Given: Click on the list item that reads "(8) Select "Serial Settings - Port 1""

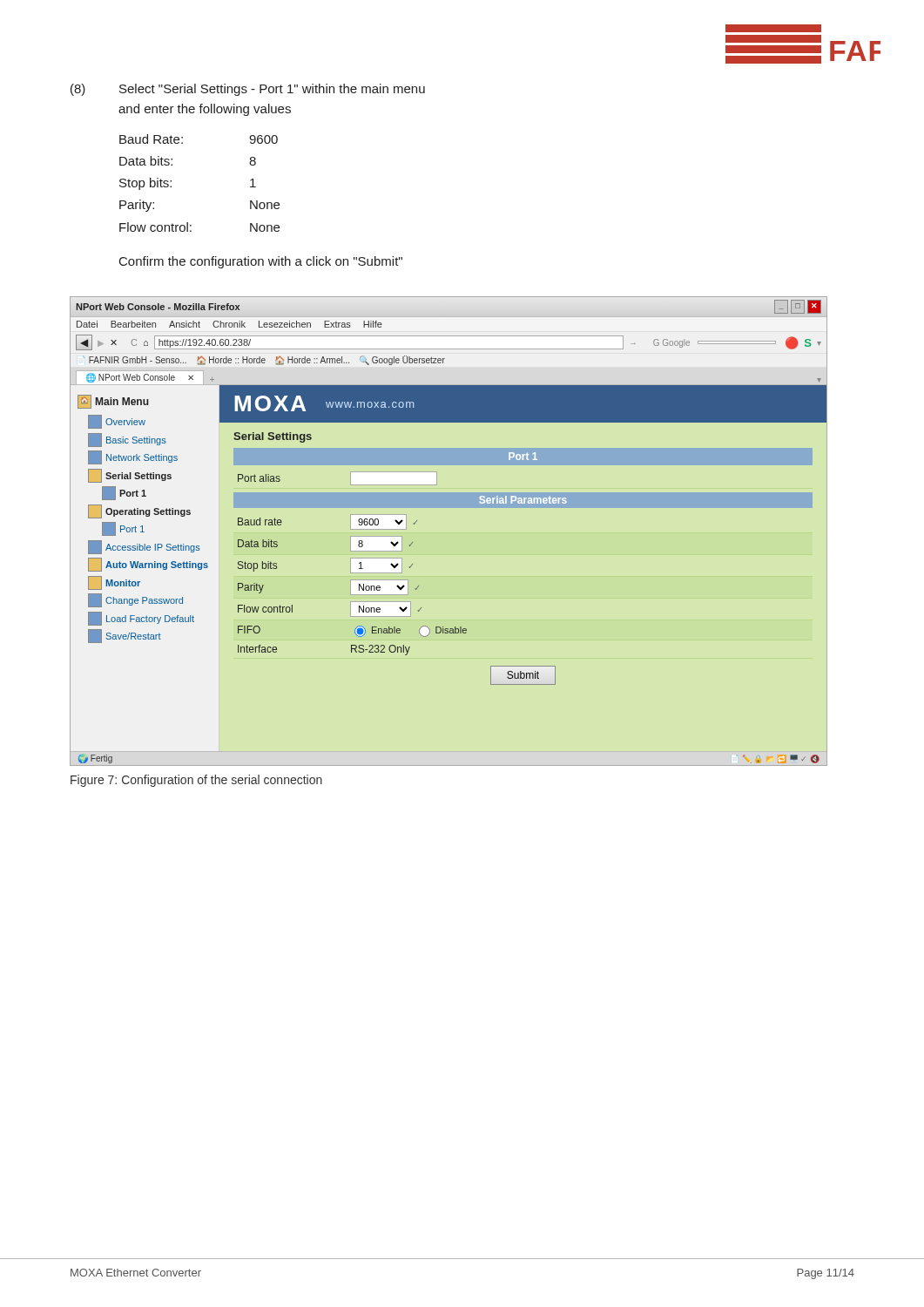Looking at the screenshot, I should coord(248,90).
